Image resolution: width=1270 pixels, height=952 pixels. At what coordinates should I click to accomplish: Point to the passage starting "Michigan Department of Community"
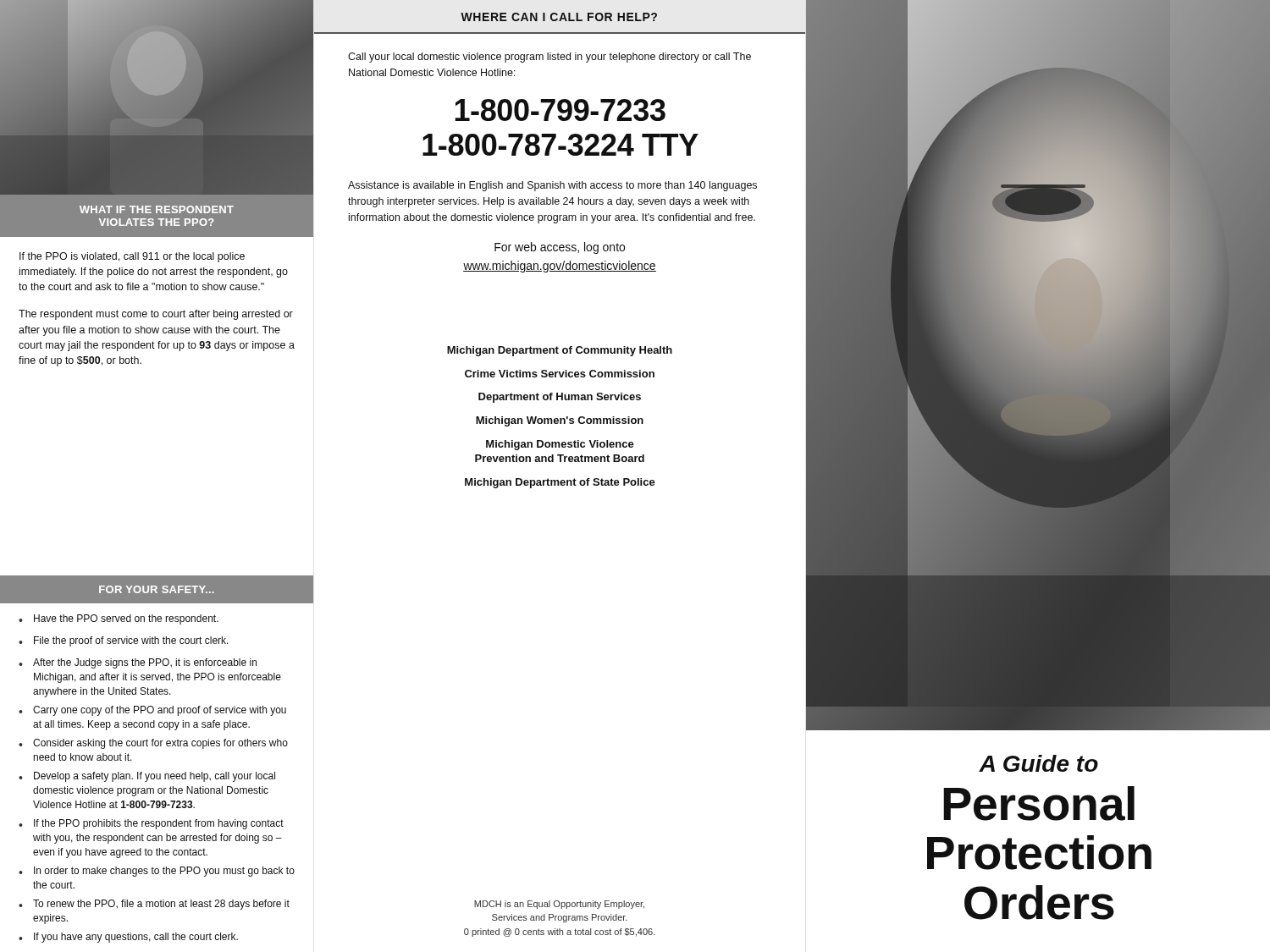[x=560, y=350]
